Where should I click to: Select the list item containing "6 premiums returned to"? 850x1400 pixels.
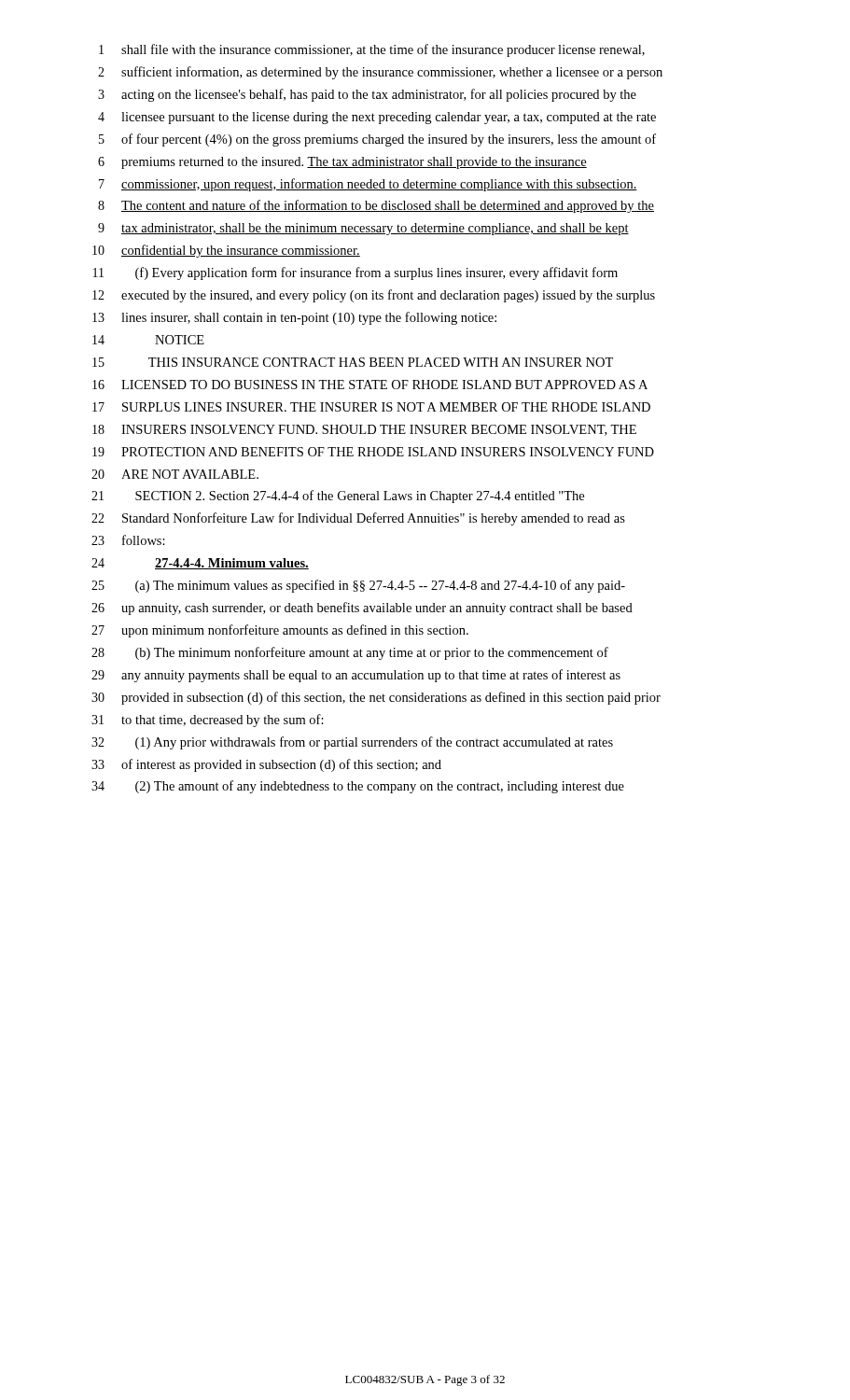(x=434, y=162)
